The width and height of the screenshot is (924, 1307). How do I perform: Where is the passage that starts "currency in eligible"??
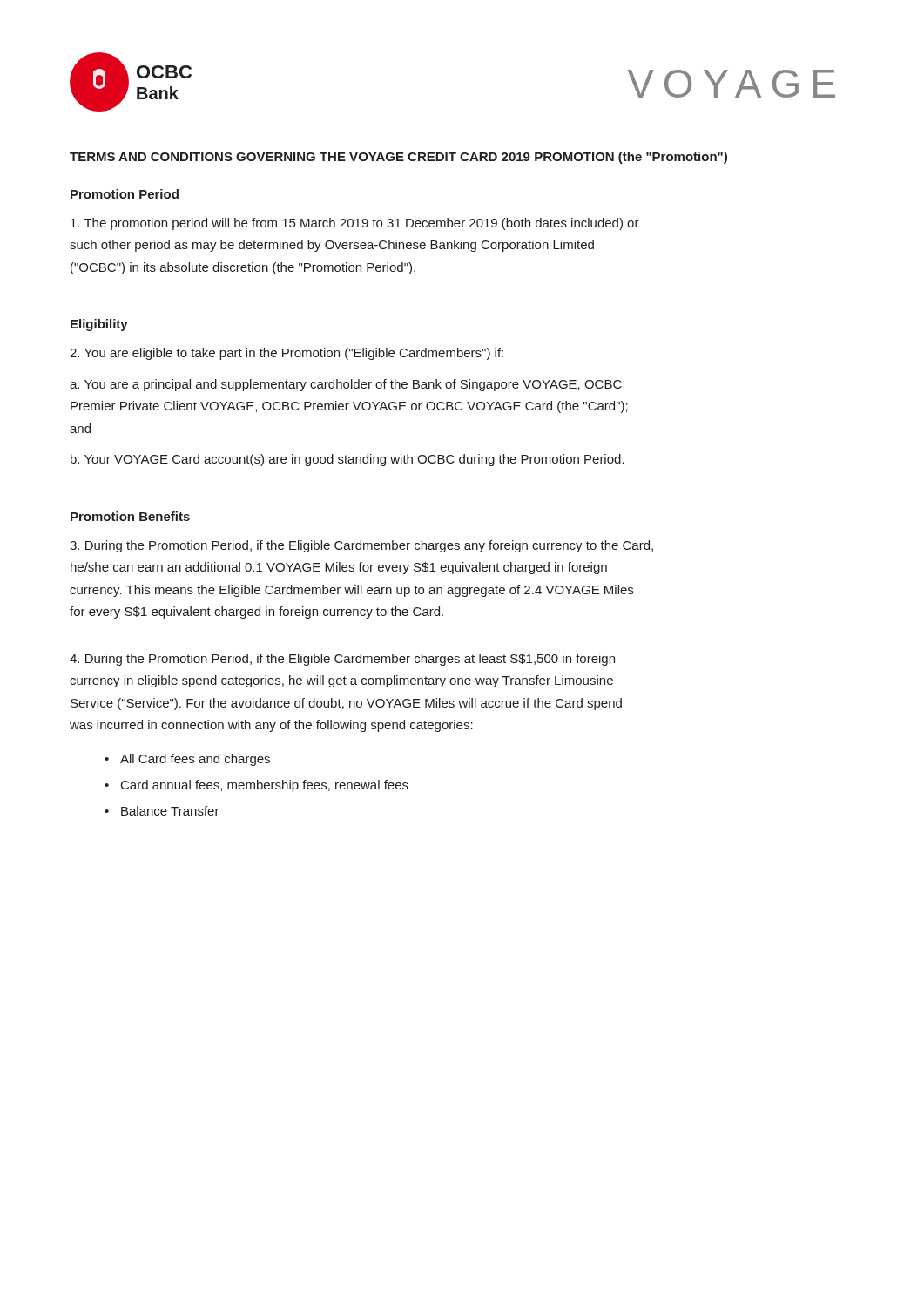(342, 680)
